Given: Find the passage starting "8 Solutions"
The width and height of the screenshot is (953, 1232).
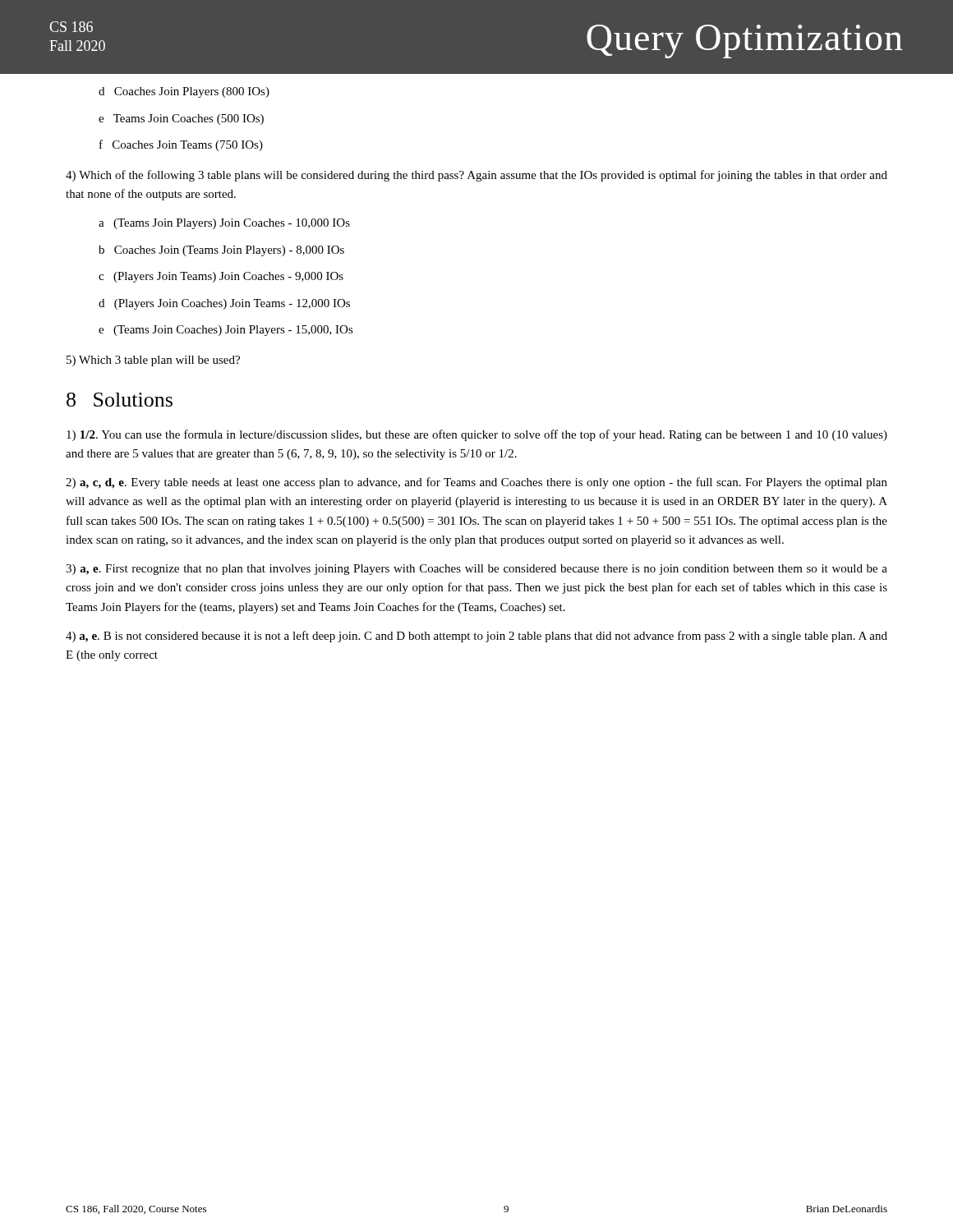Looking at the screenshot, I should (119, 399).
